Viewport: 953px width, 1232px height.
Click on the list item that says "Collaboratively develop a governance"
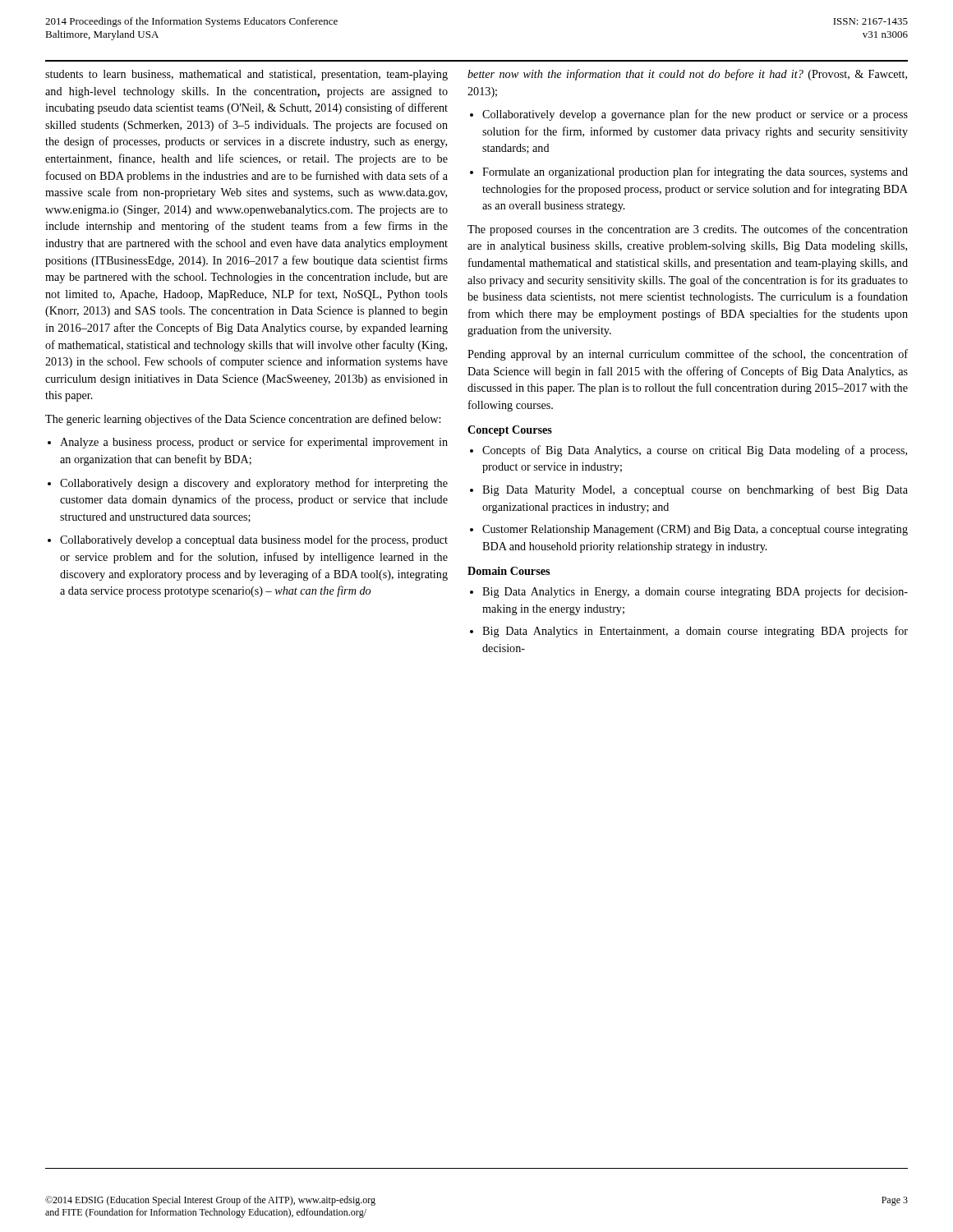(688, 131)
